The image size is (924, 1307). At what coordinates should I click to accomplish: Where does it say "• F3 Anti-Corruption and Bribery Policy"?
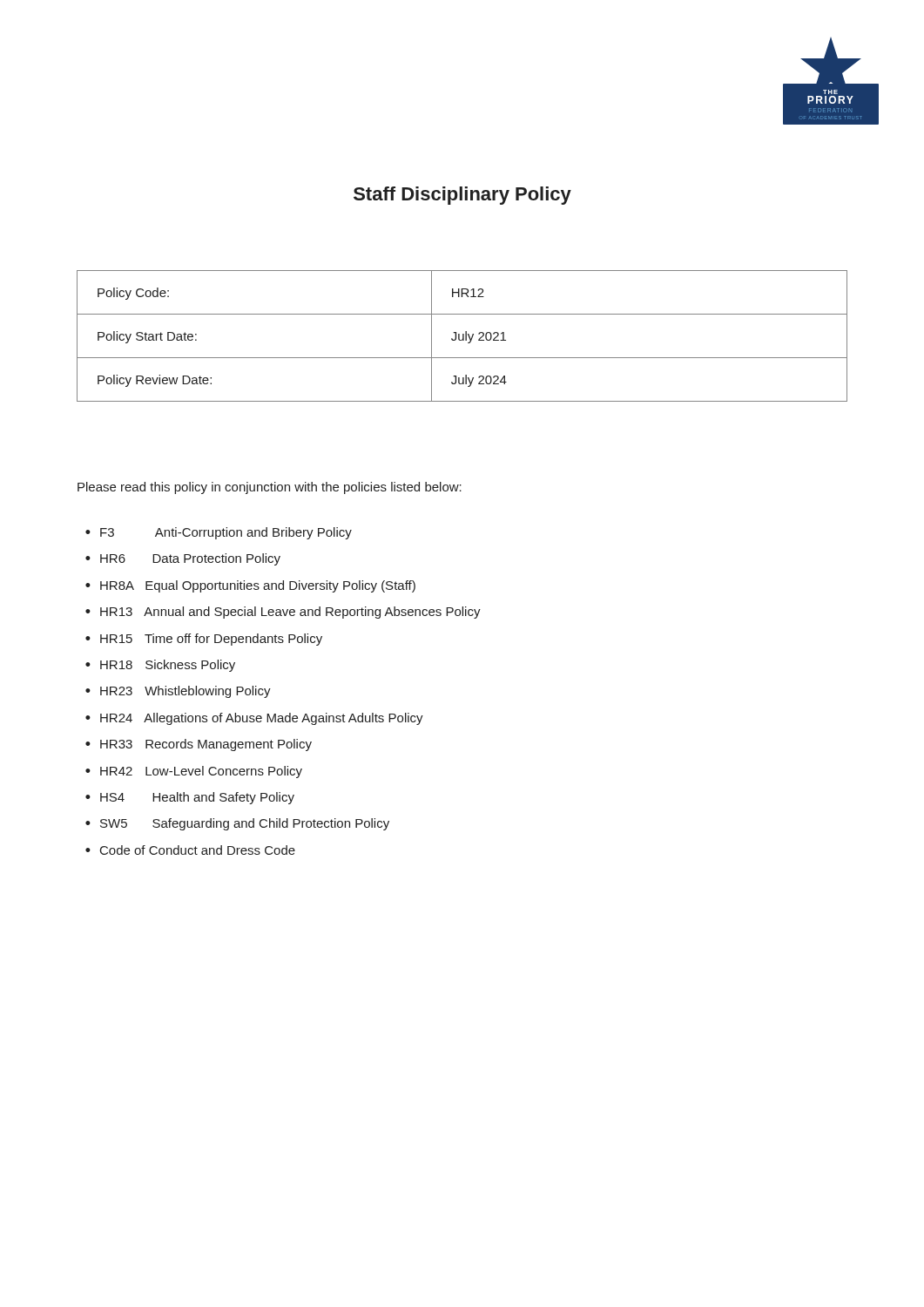point(219,533)
